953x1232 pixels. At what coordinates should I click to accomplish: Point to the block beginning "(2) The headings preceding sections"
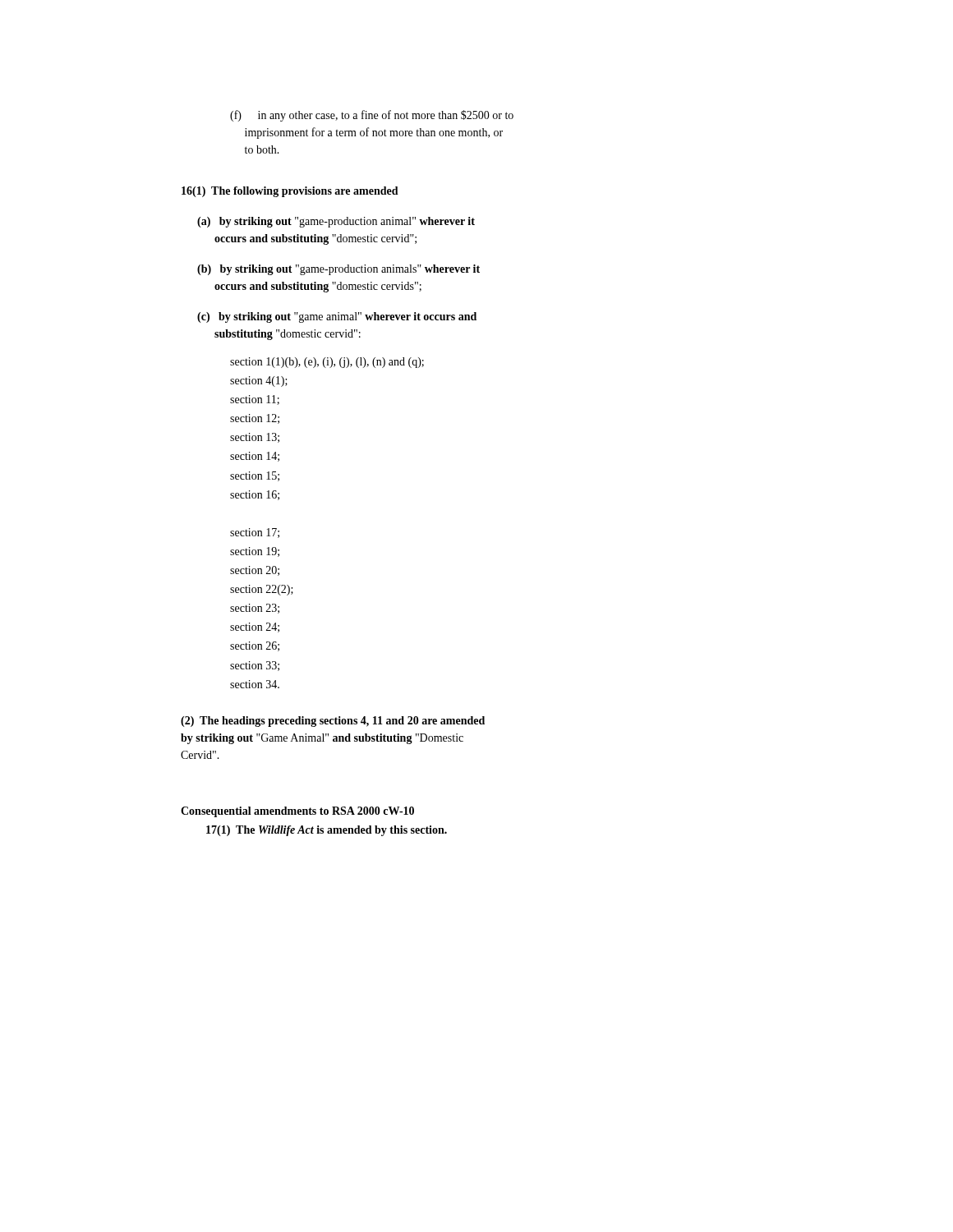click(x=333, y=738)
